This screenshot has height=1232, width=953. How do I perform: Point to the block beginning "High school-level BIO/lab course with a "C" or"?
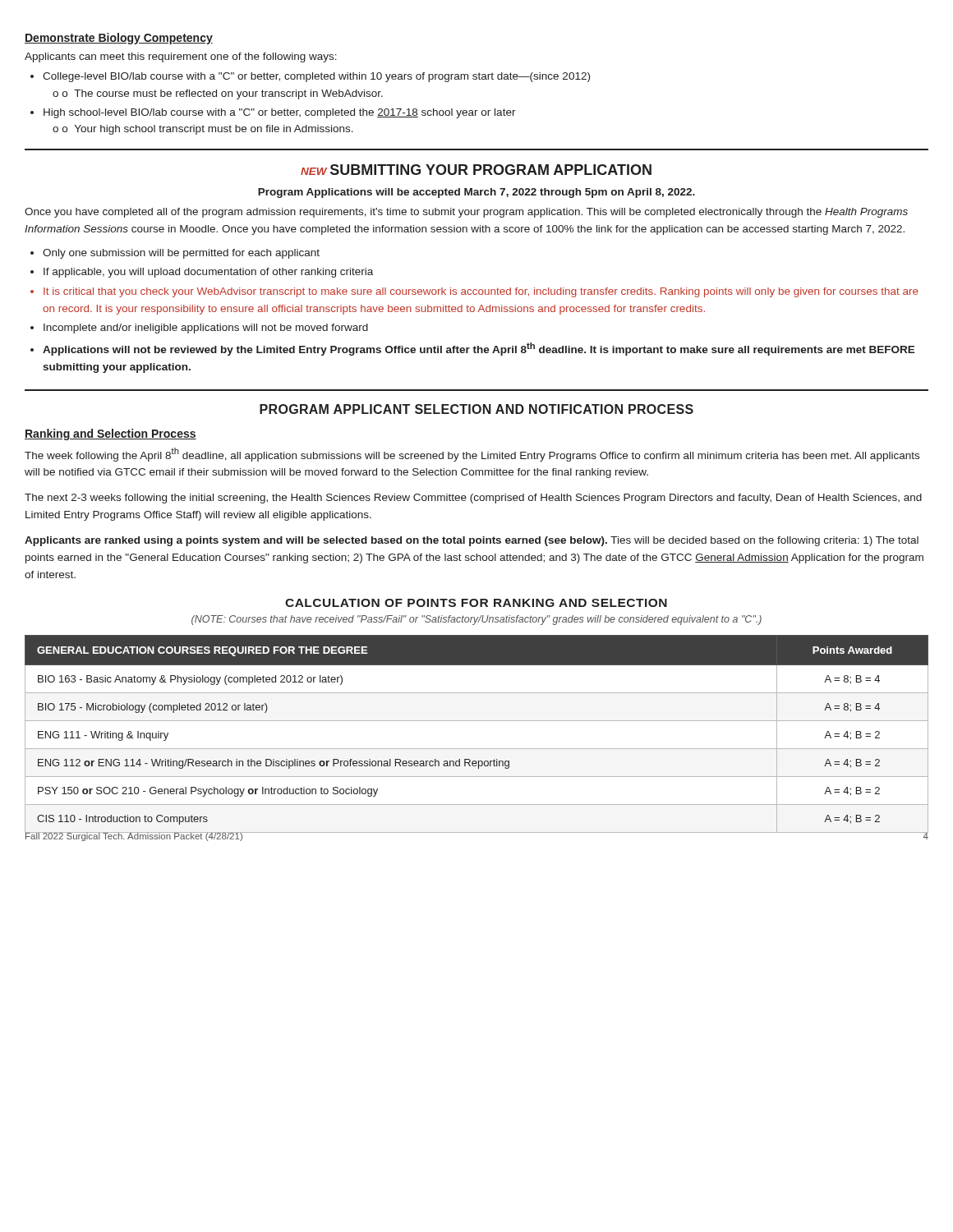click(486, 121)
